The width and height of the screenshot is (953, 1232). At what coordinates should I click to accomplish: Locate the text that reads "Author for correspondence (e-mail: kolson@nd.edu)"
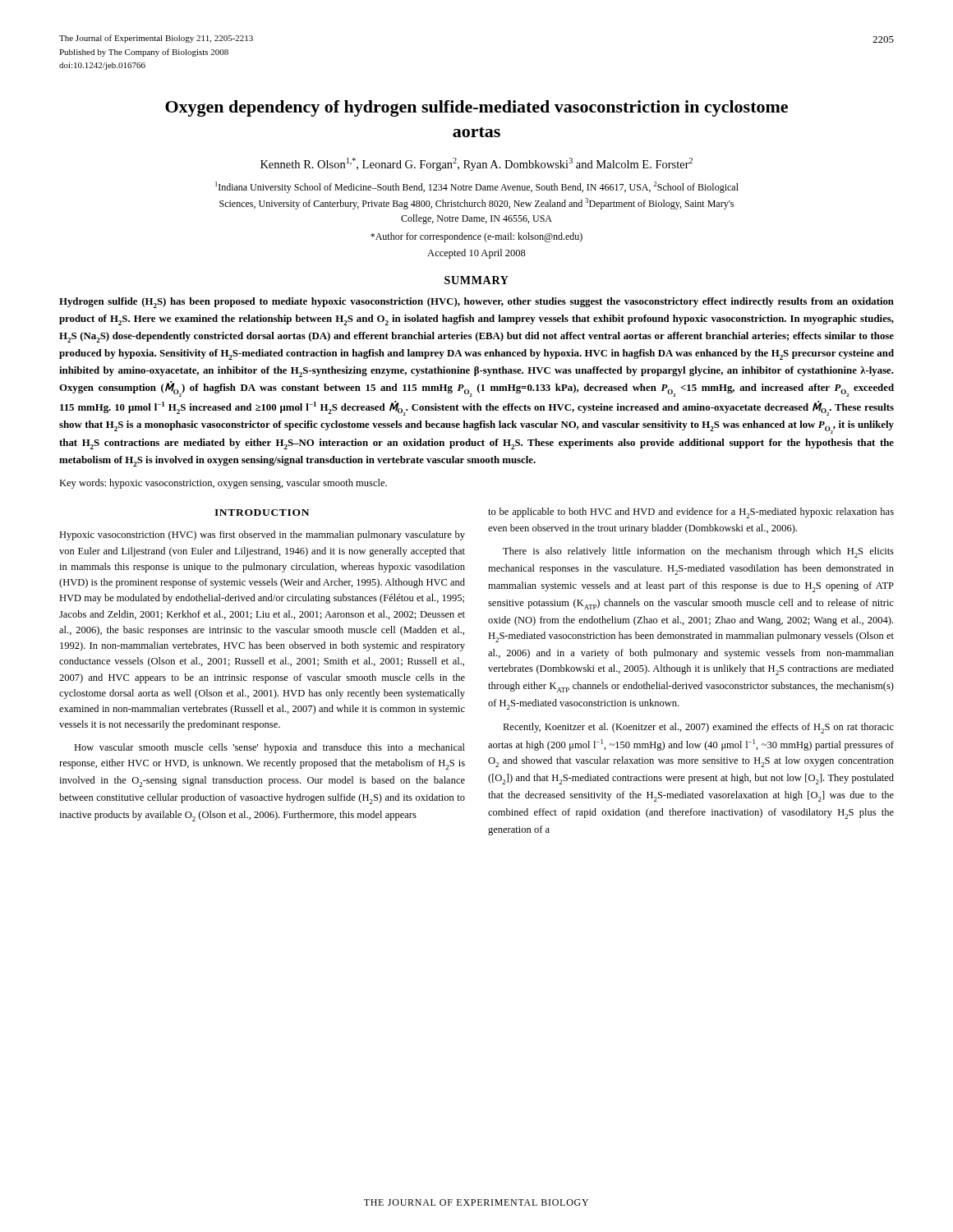pos(476,236)
